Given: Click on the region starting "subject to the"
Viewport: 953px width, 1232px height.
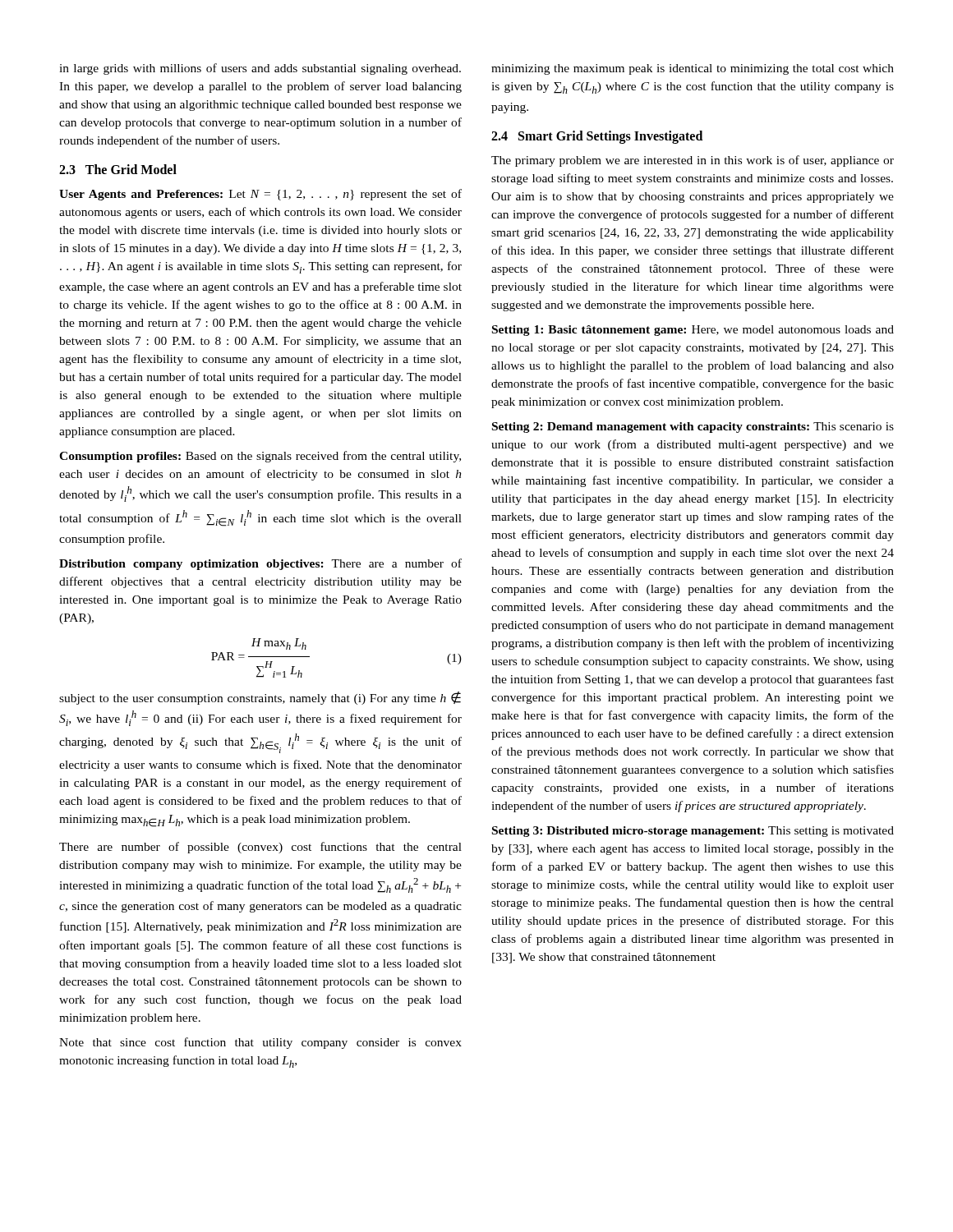Looking at the screenshot, I should click(260, 760).
